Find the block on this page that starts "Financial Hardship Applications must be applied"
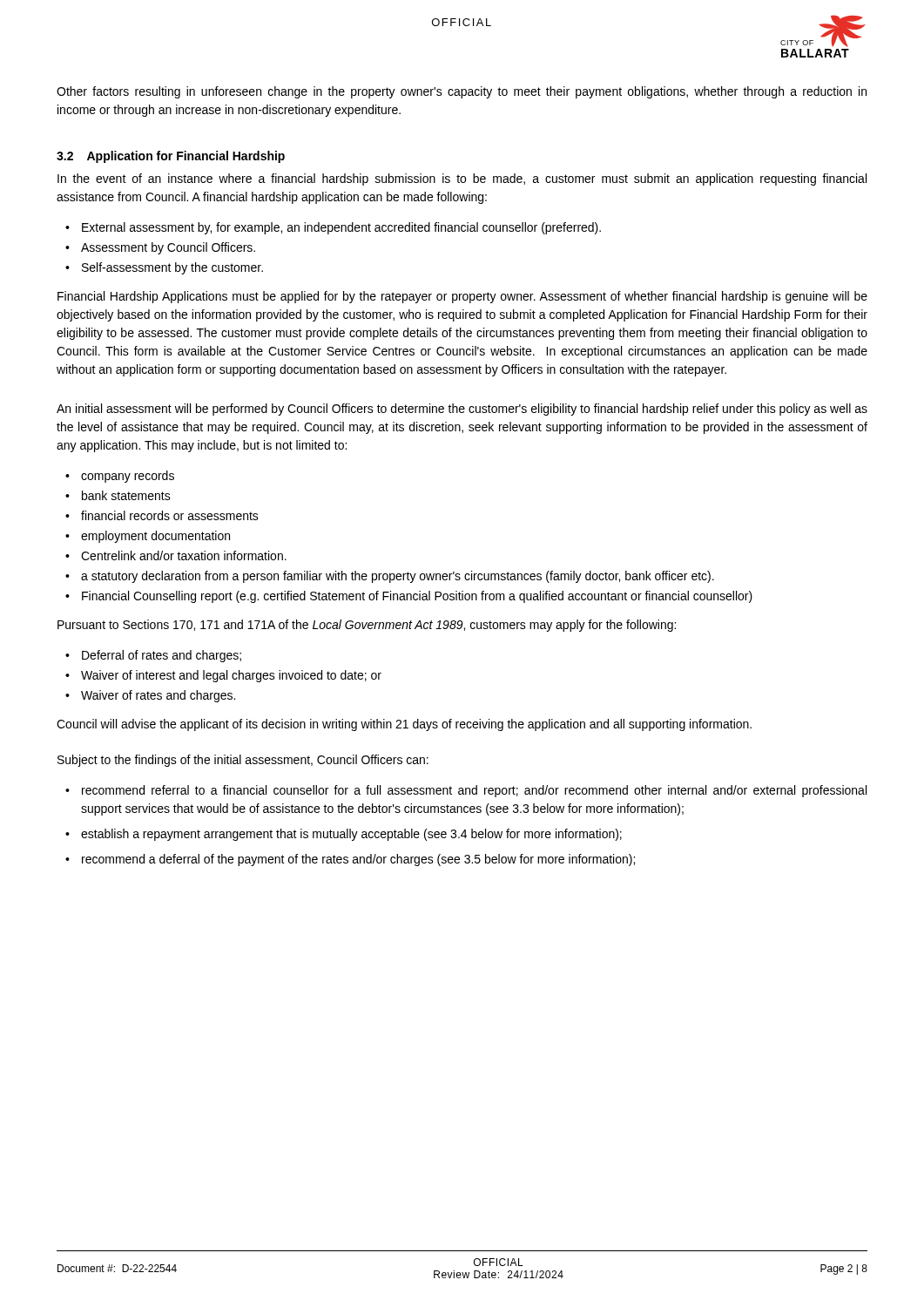This screenshot has width=924, height=1307. pos(462,333)
